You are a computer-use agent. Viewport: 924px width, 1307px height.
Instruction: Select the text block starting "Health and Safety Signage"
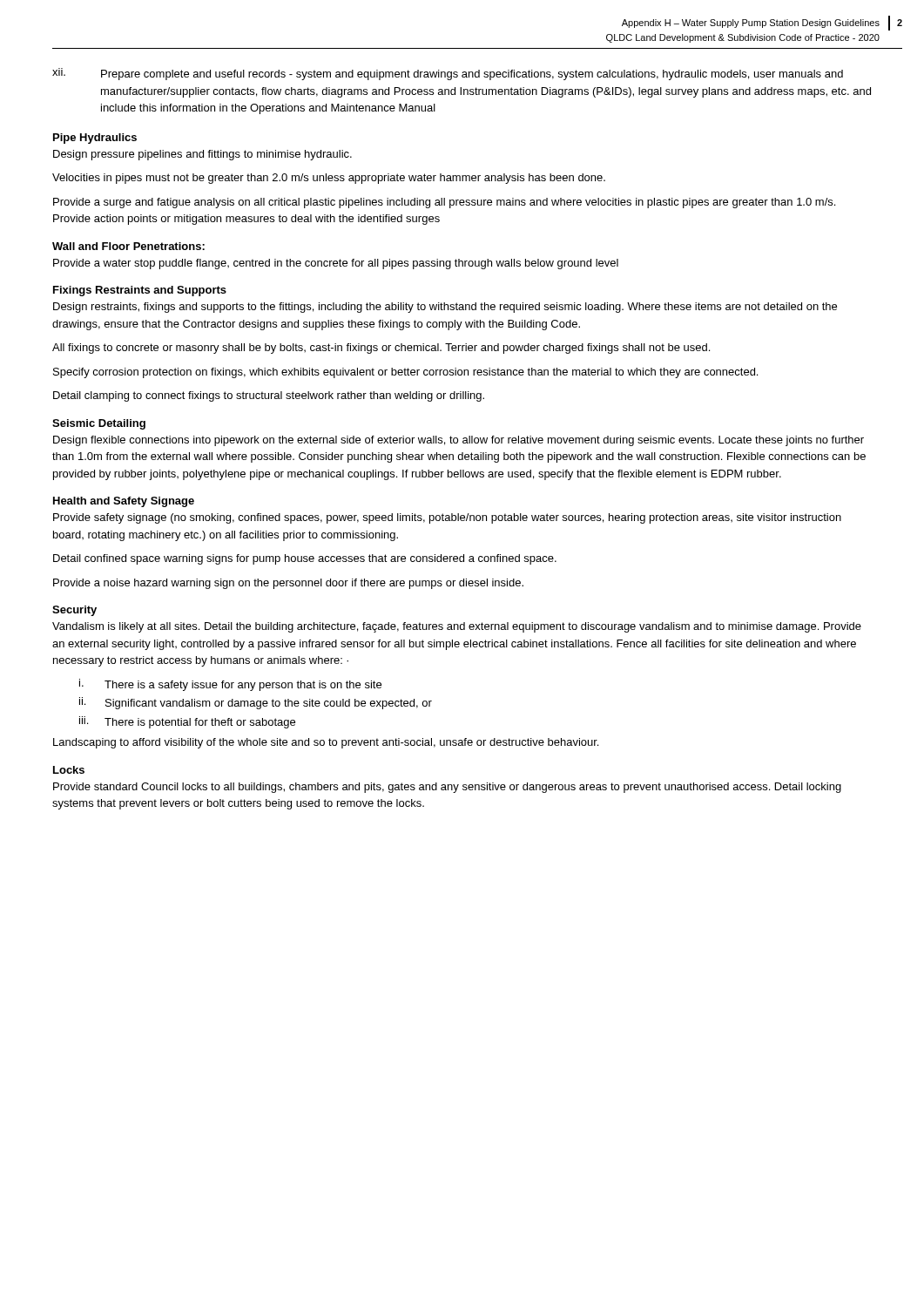pyautogui.click(x=123, y=501)
